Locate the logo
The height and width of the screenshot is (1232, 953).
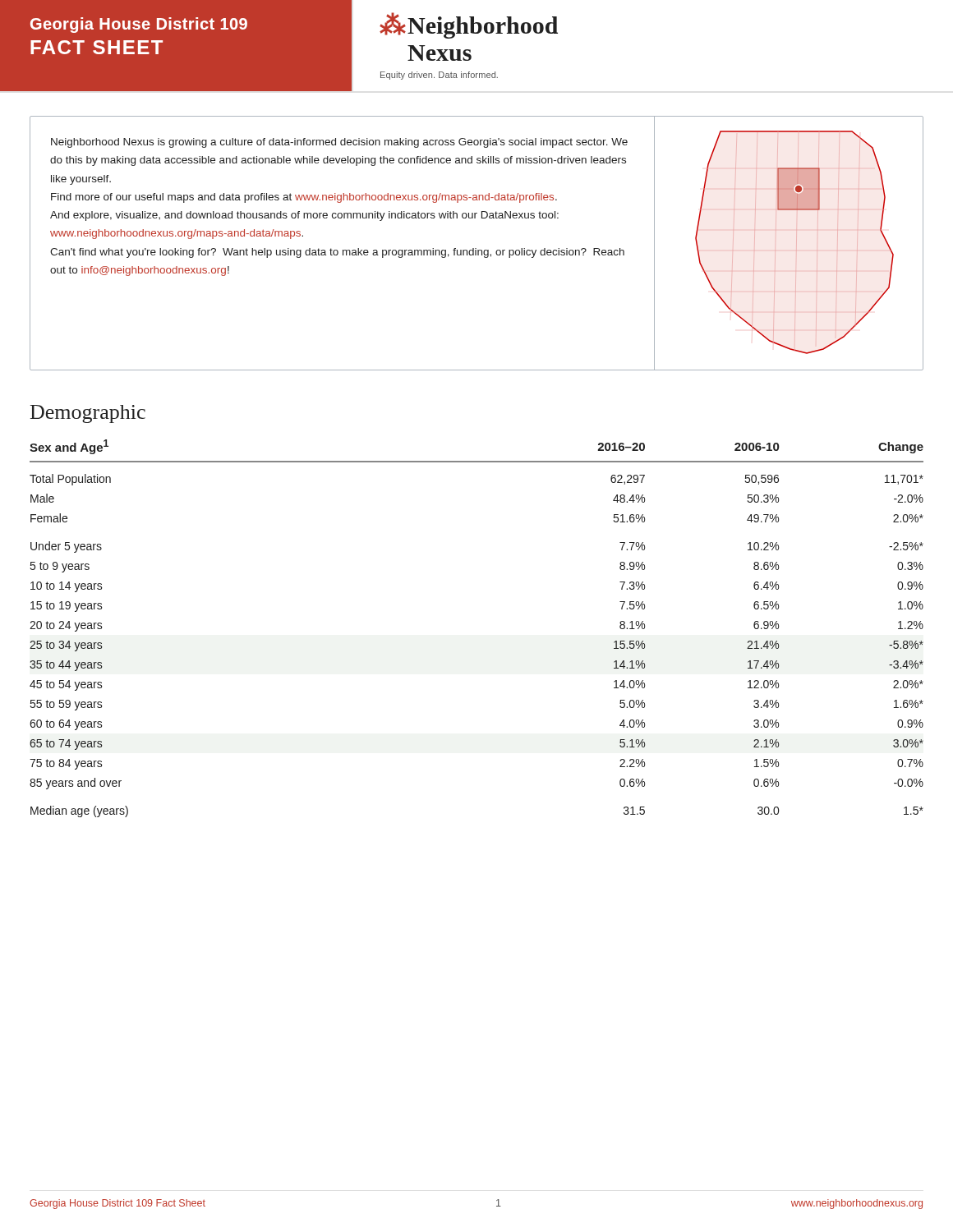(653, 46)
